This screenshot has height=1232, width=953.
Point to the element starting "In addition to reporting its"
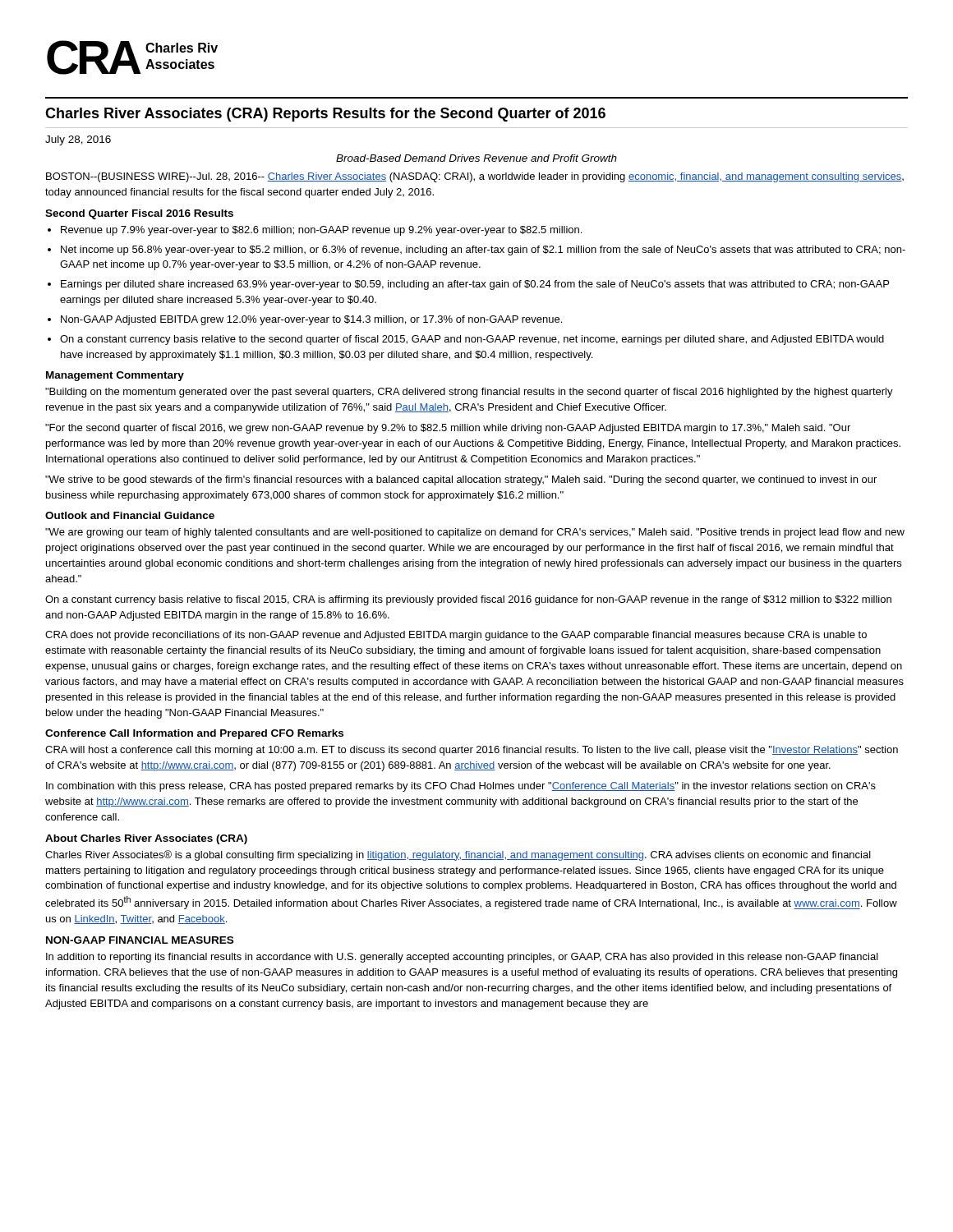[x=472, y=980]
